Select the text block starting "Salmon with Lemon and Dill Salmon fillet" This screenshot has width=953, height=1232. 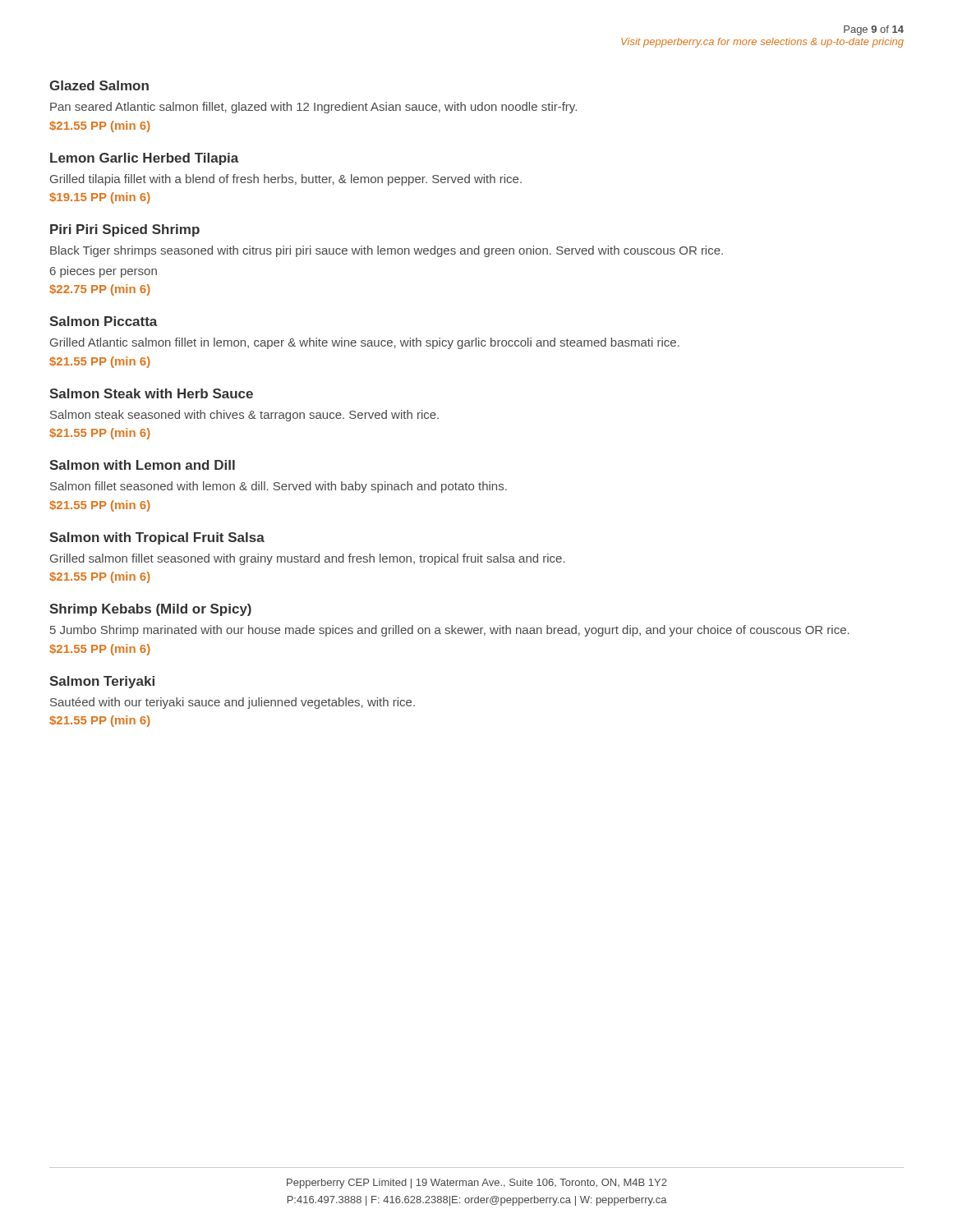[476, 484]
